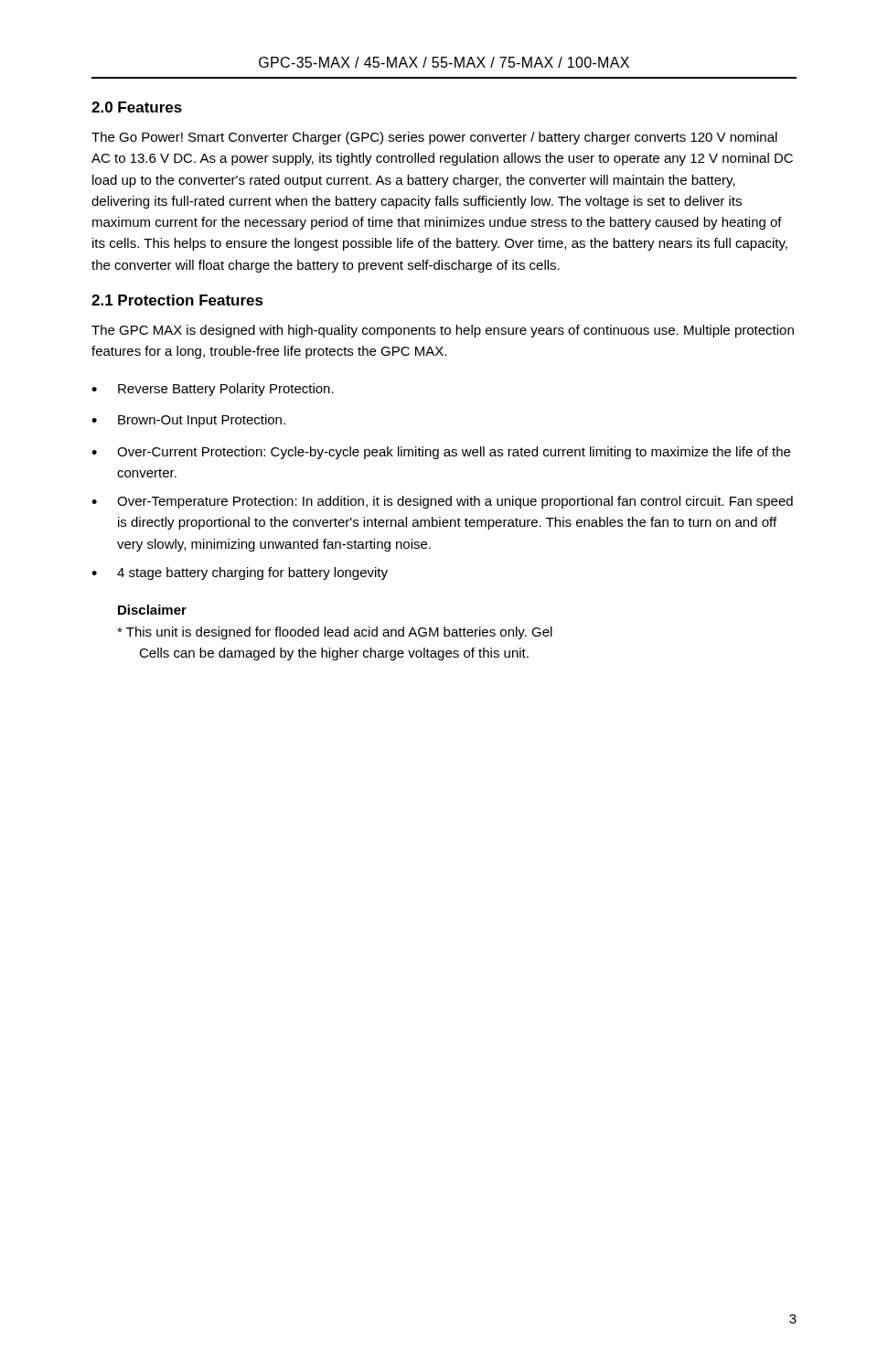Click on the text block with the text "The GPC MAX is designed with high-quality components"
The height and width of the screenshot is (1372, 888).
443,340
